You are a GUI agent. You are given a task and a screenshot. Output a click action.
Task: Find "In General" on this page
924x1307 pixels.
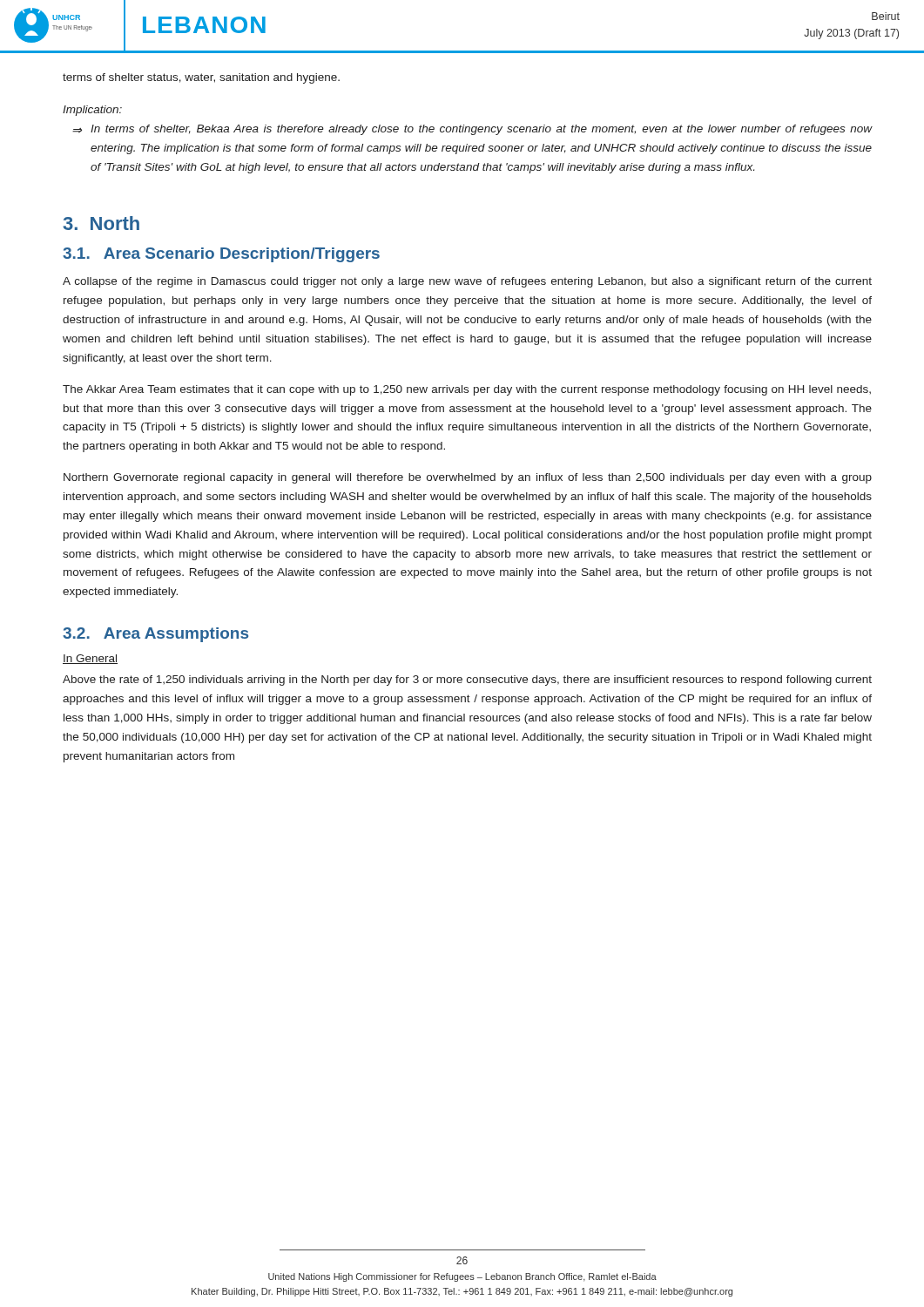pos(90,658)
